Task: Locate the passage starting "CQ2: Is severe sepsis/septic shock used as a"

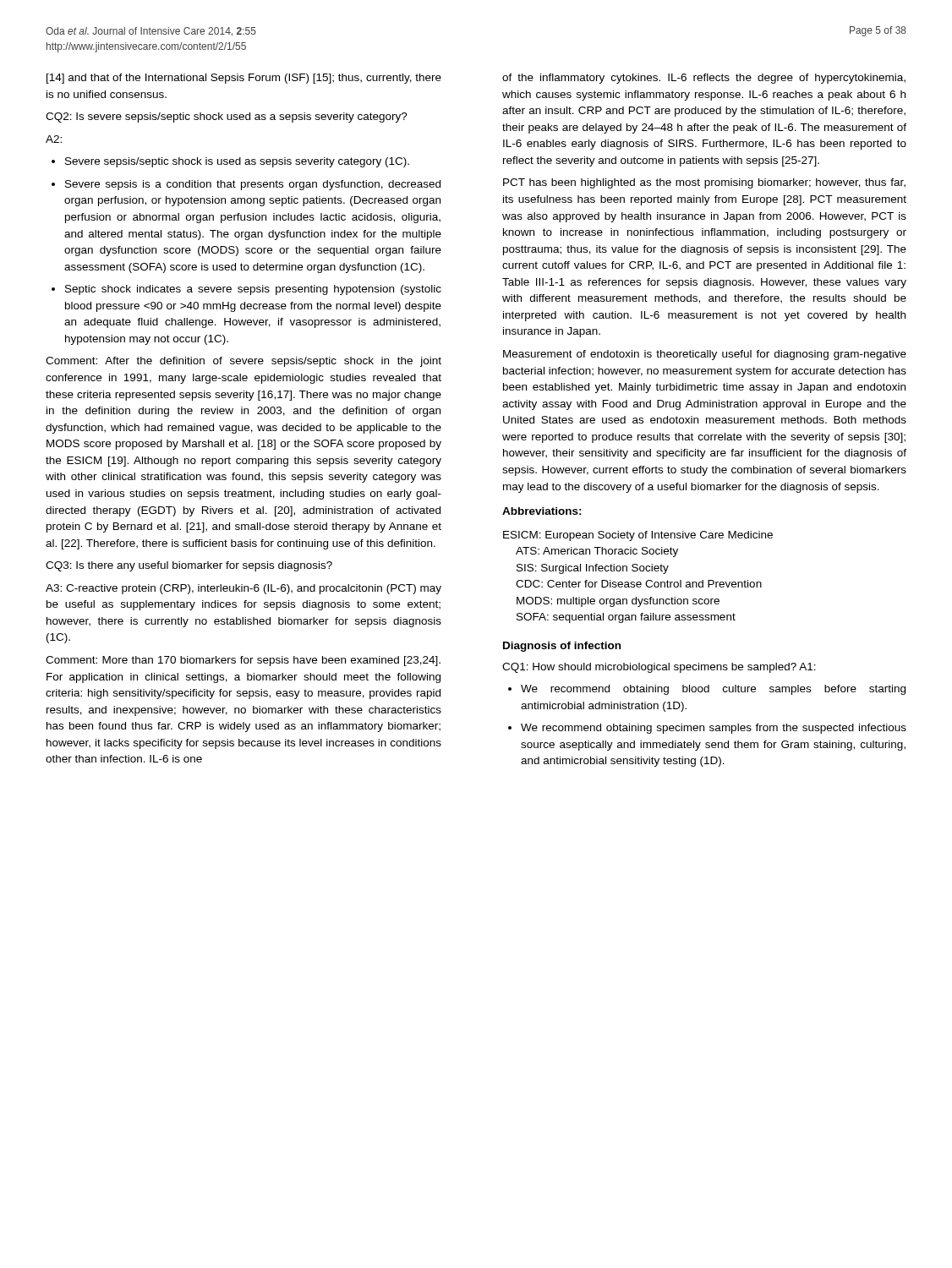Action: pos(244,117)
